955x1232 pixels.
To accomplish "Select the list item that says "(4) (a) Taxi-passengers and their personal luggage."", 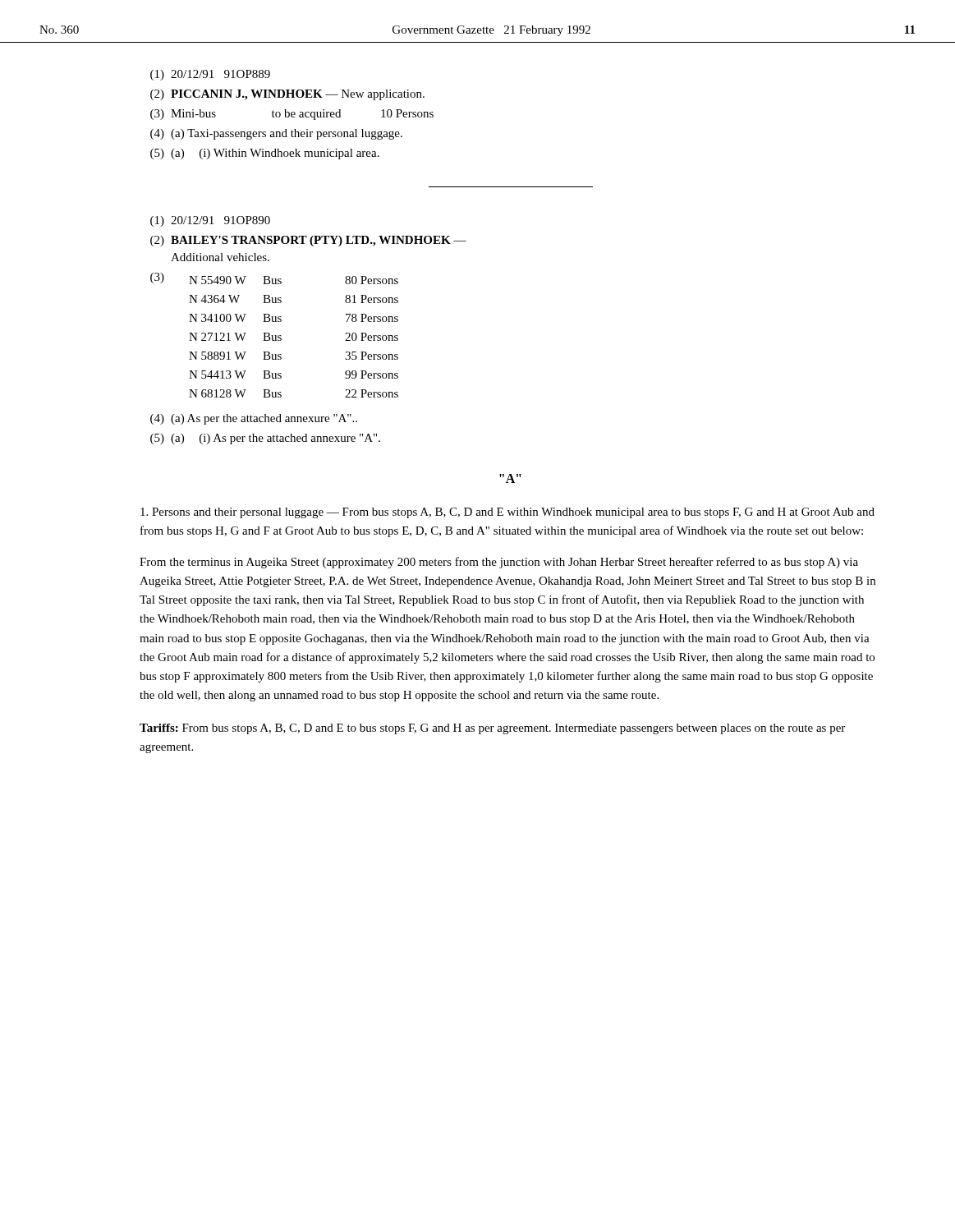I will point(271,133).
